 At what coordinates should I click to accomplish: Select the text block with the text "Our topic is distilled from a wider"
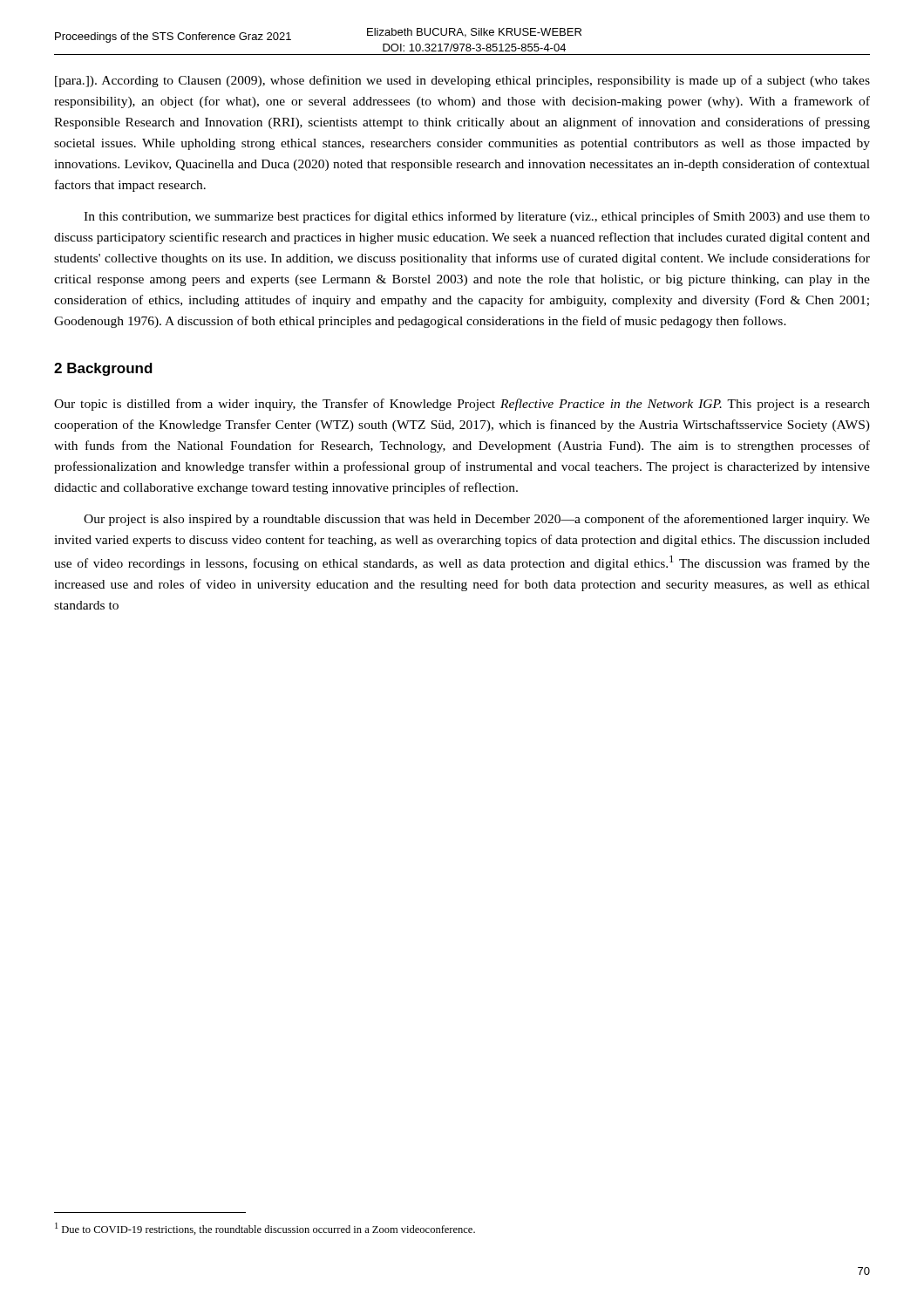pyautogui.click(x=462, y=445)
